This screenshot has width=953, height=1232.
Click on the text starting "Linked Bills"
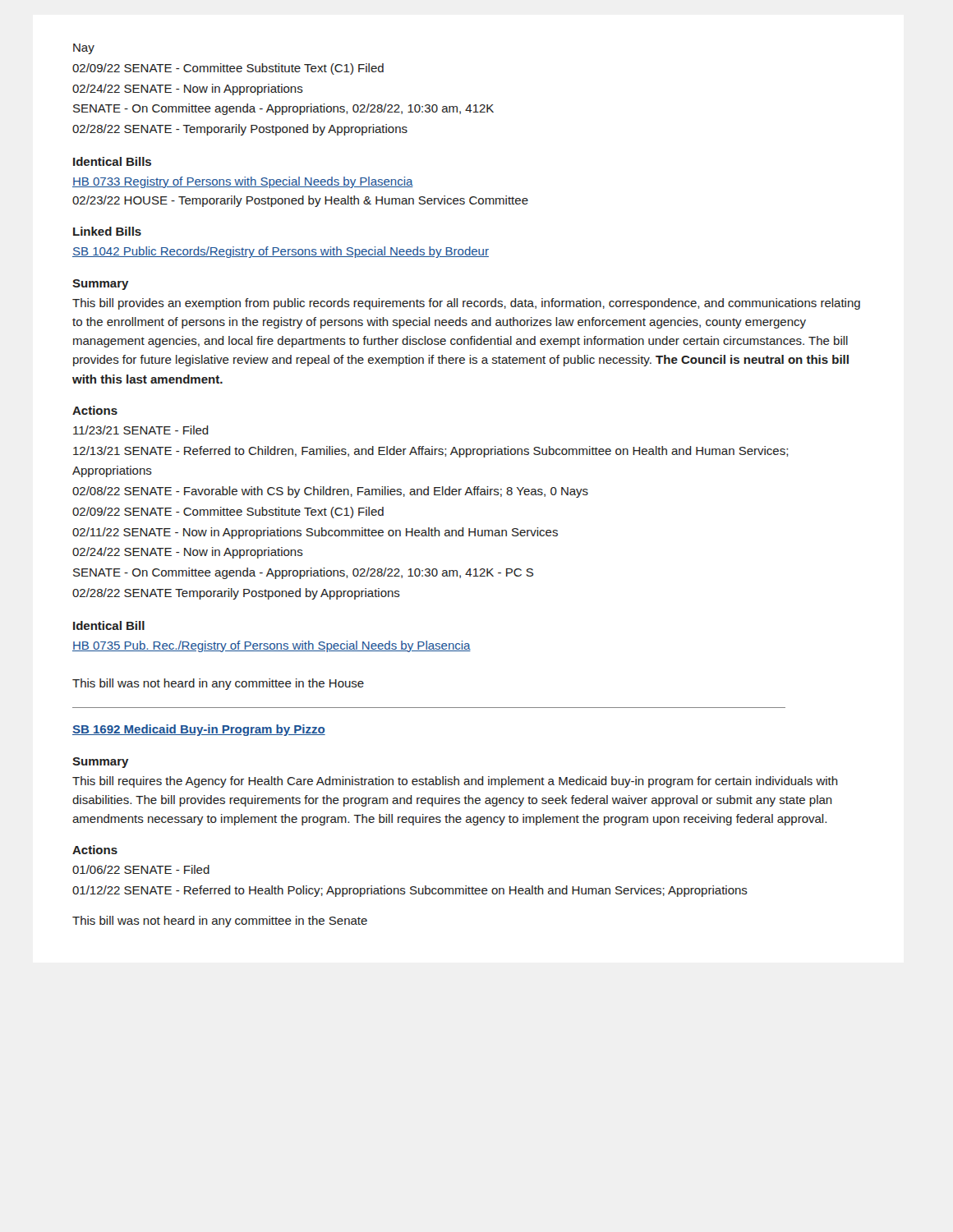coord(107,231)
